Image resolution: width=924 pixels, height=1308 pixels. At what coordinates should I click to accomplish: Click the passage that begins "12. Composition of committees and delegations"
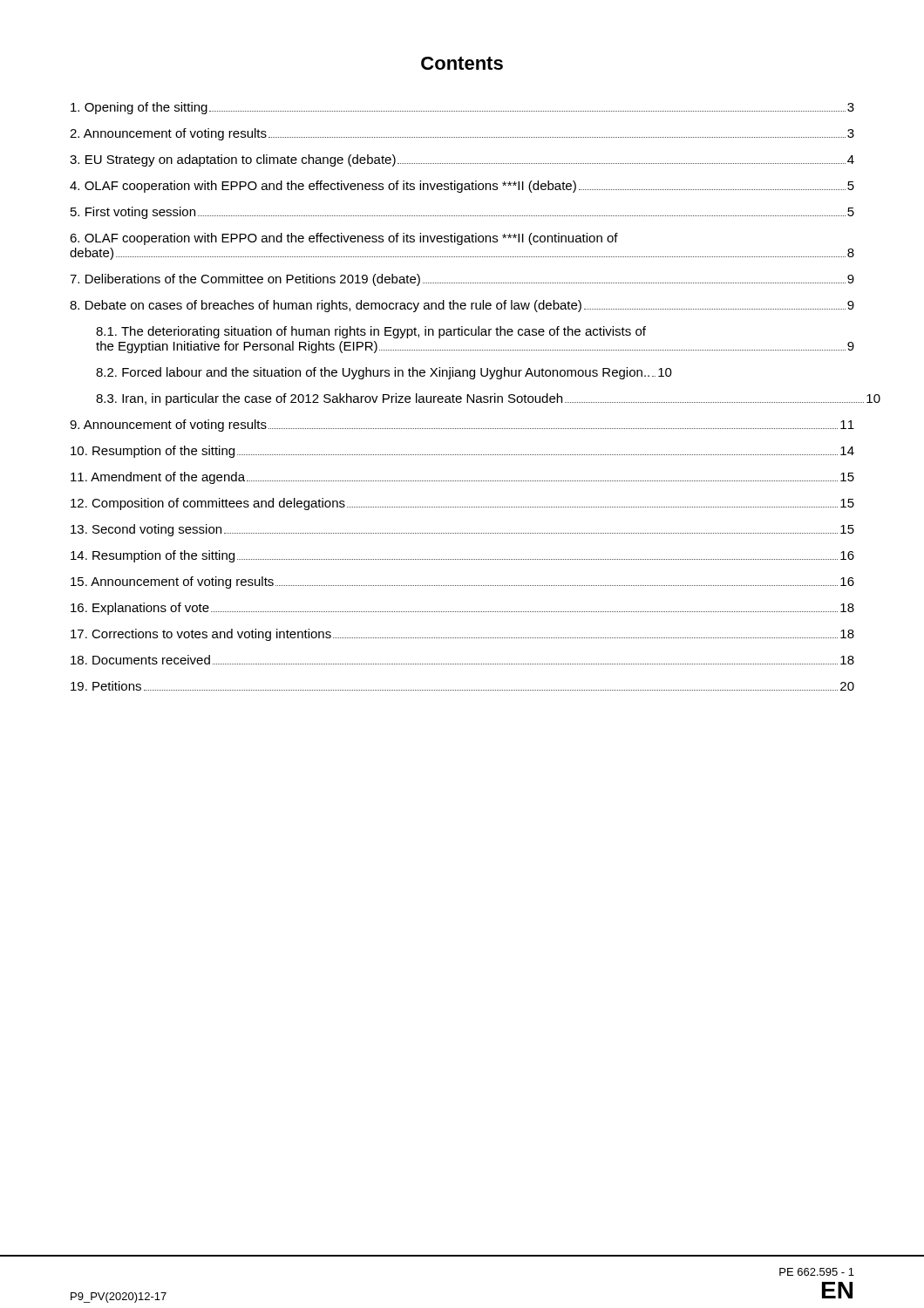pos(462,503)
